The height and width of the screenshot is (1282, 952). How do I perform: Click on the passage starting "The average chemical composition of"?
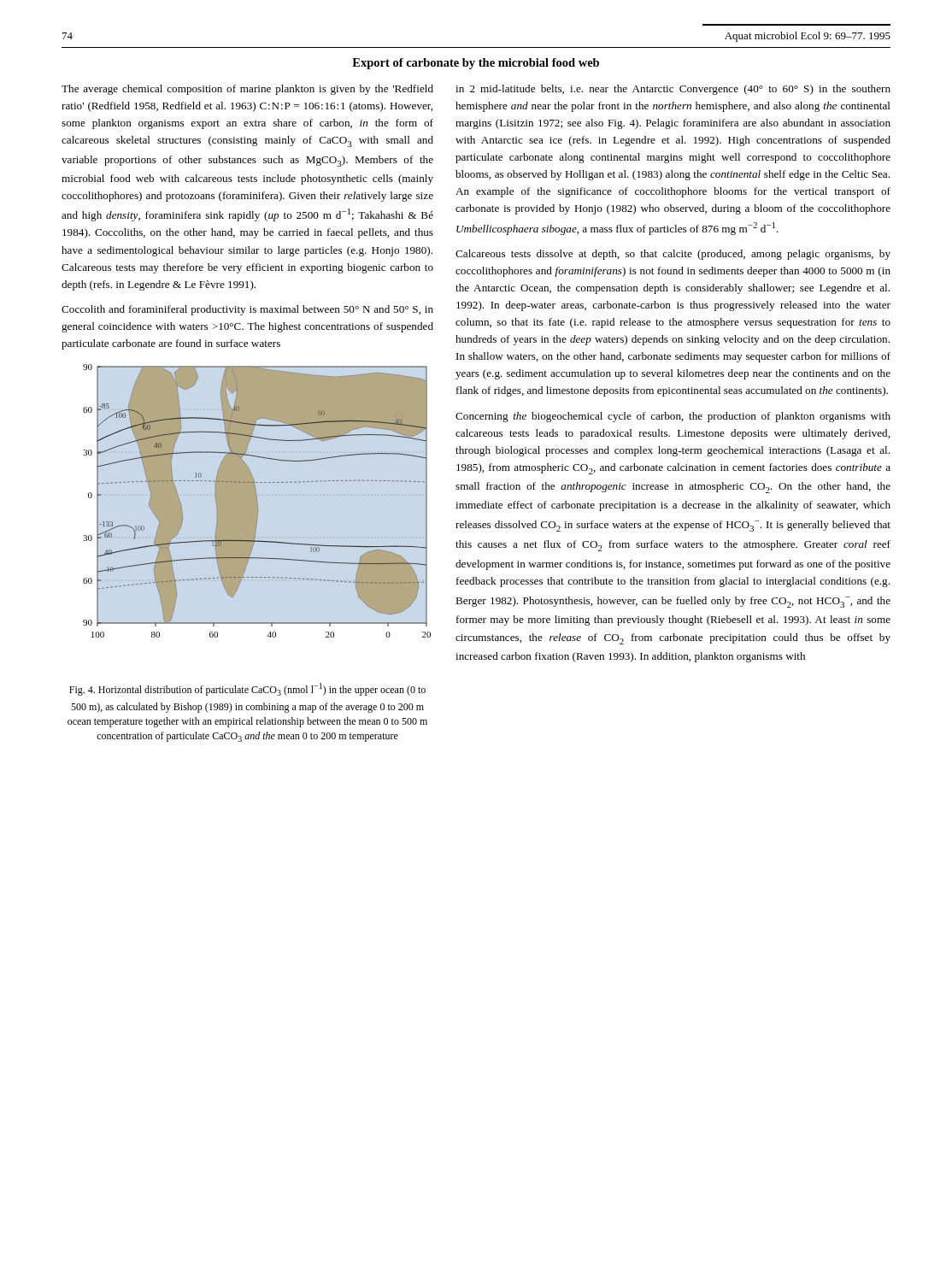coord(247,186)
